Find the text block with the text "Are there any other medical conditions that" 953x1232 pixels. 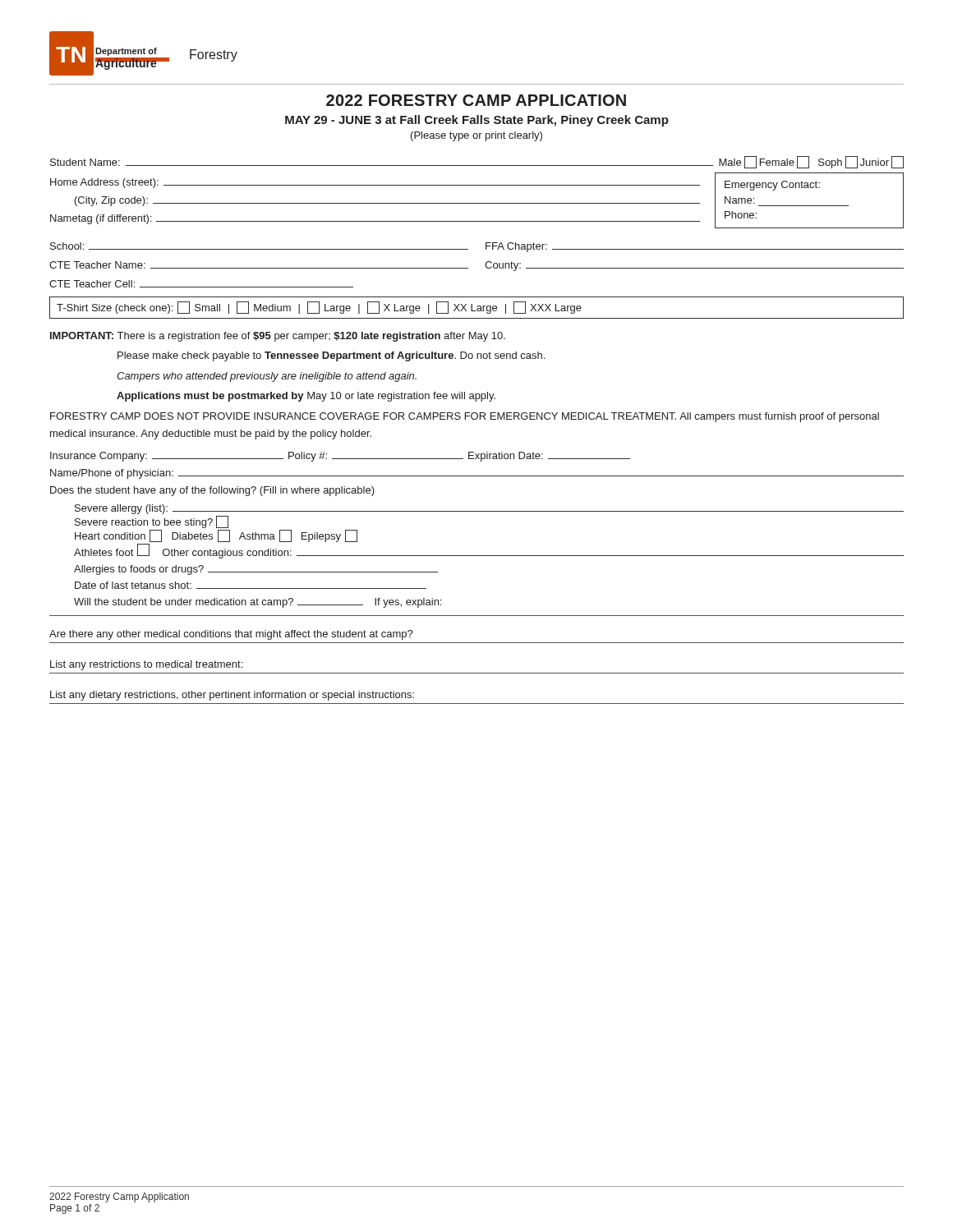231,634
